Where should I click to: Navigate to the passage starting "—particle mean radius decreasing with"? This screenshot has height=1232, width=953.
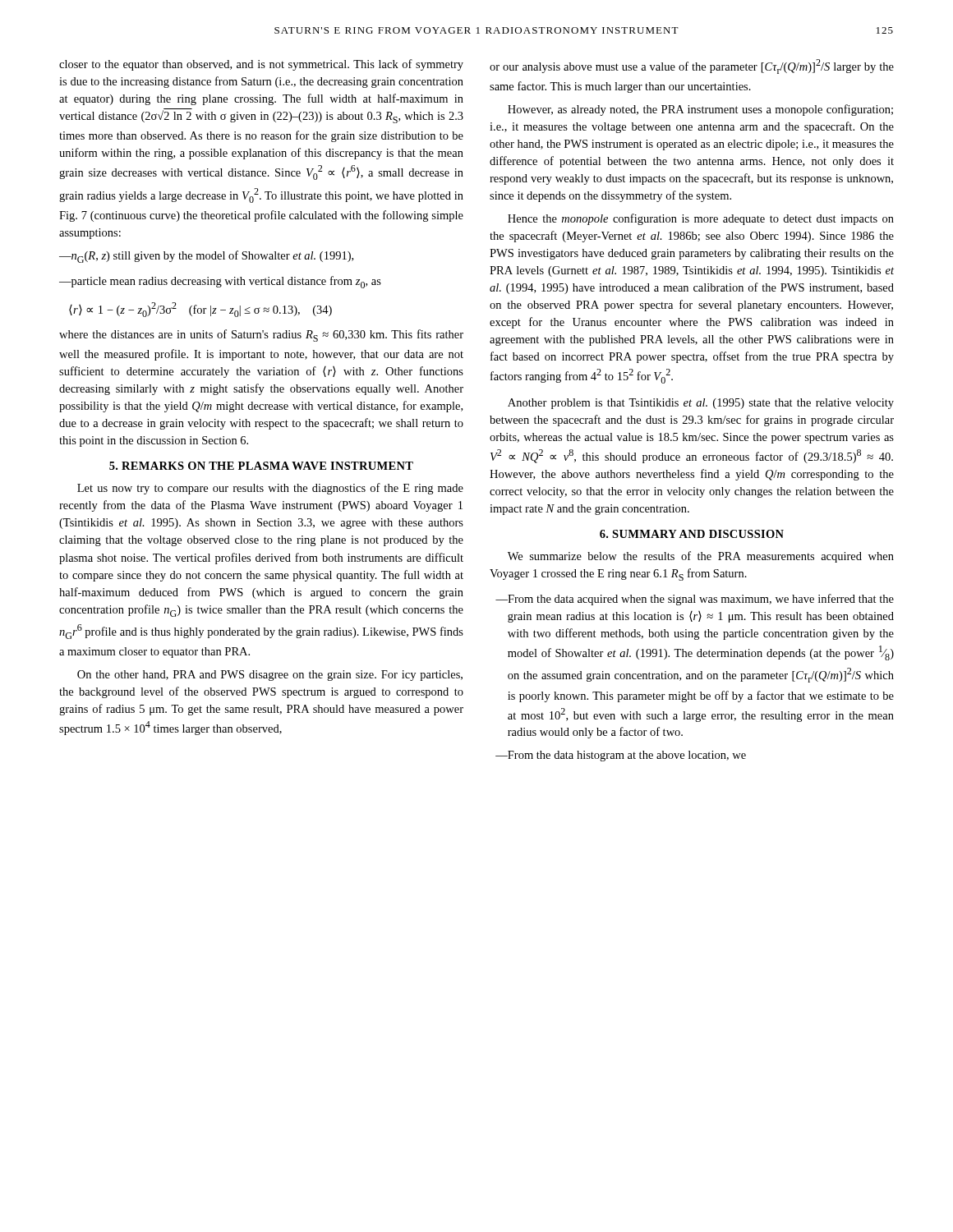(x=261, y=283)
